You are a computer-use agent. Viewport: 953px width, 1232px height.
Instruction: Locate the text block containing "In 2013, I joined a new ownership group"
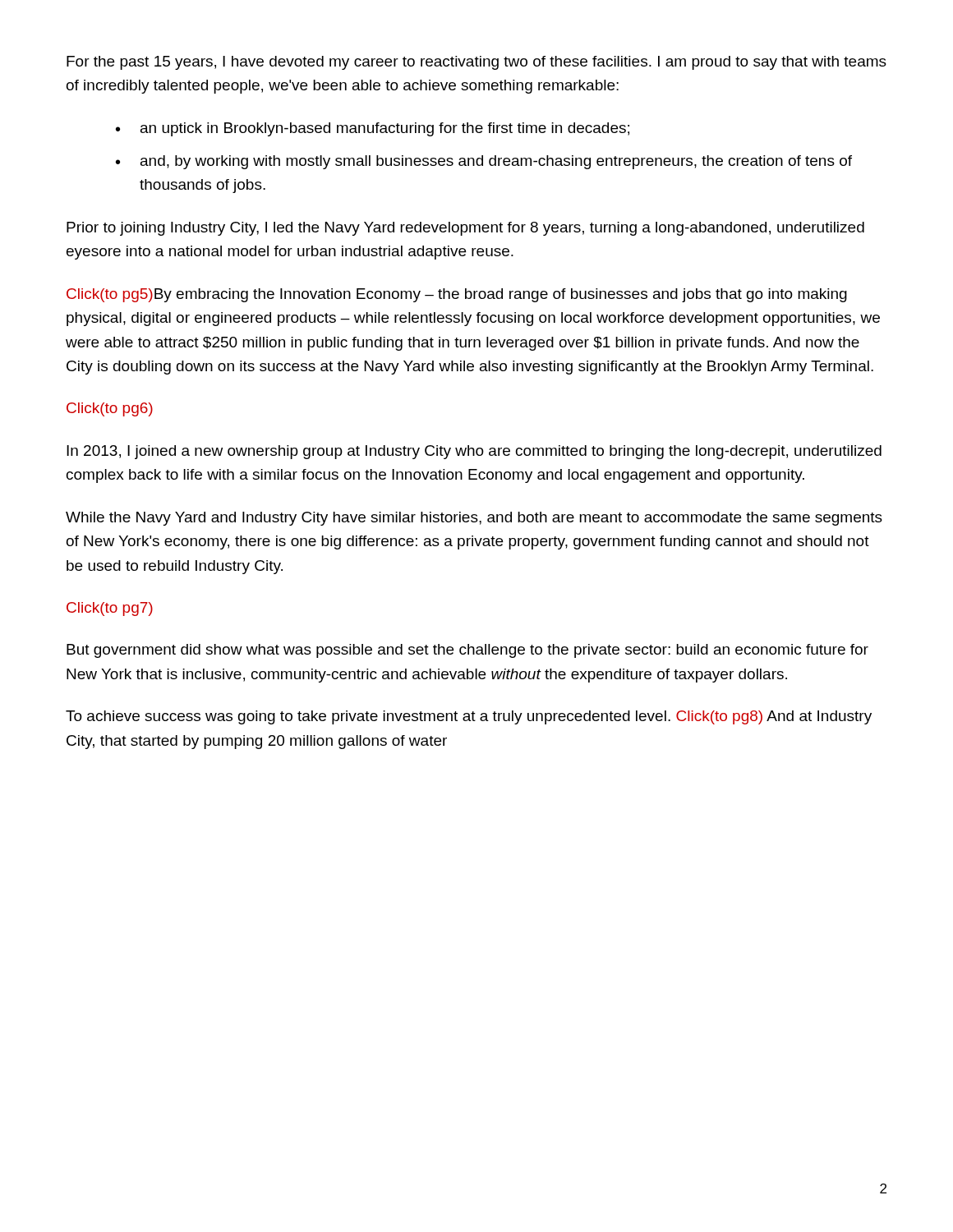pos(474,462)
